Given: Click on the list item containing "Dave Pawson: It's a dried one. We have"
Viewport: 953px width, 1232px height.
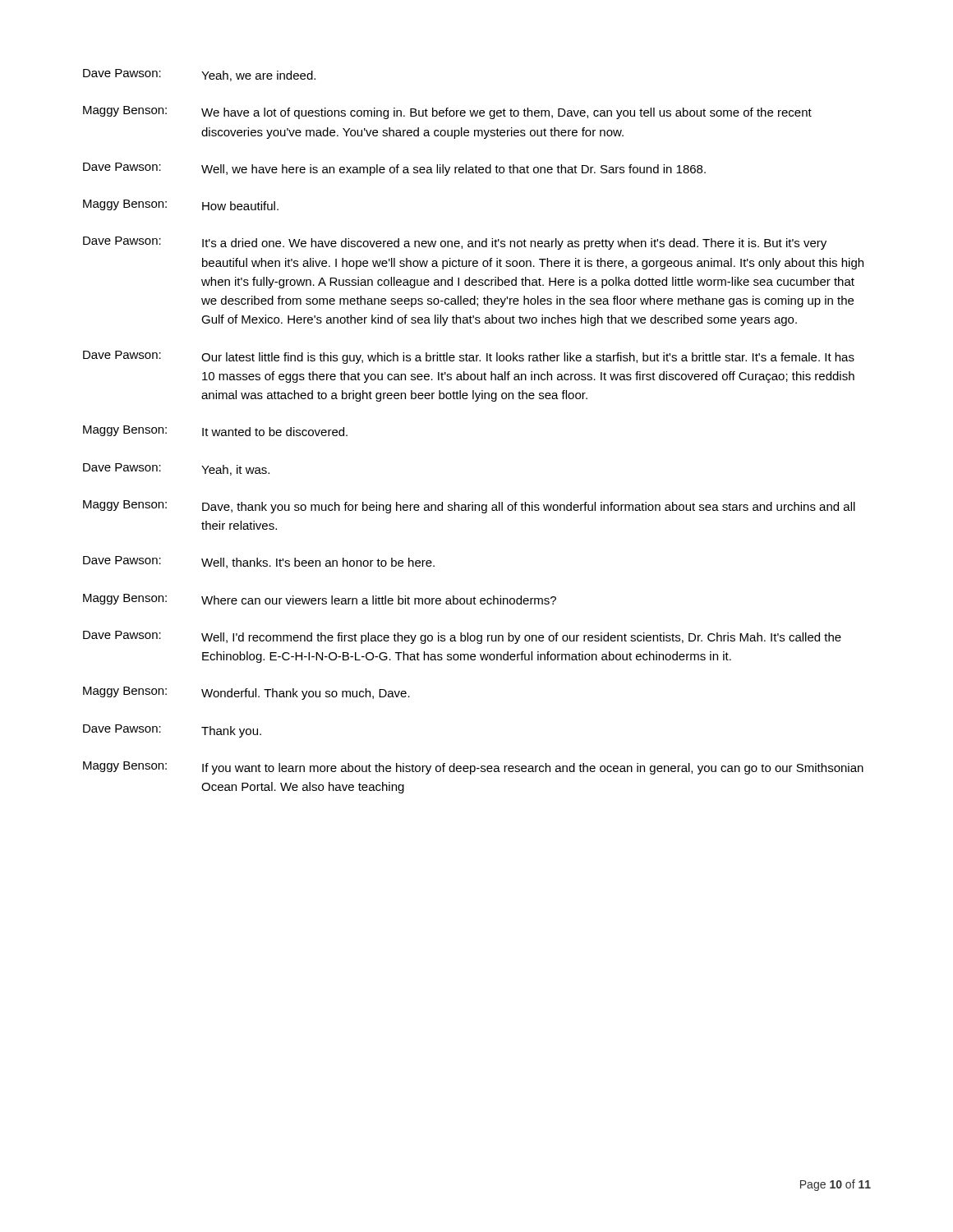Looking at the screenshot, I should 476,281.
